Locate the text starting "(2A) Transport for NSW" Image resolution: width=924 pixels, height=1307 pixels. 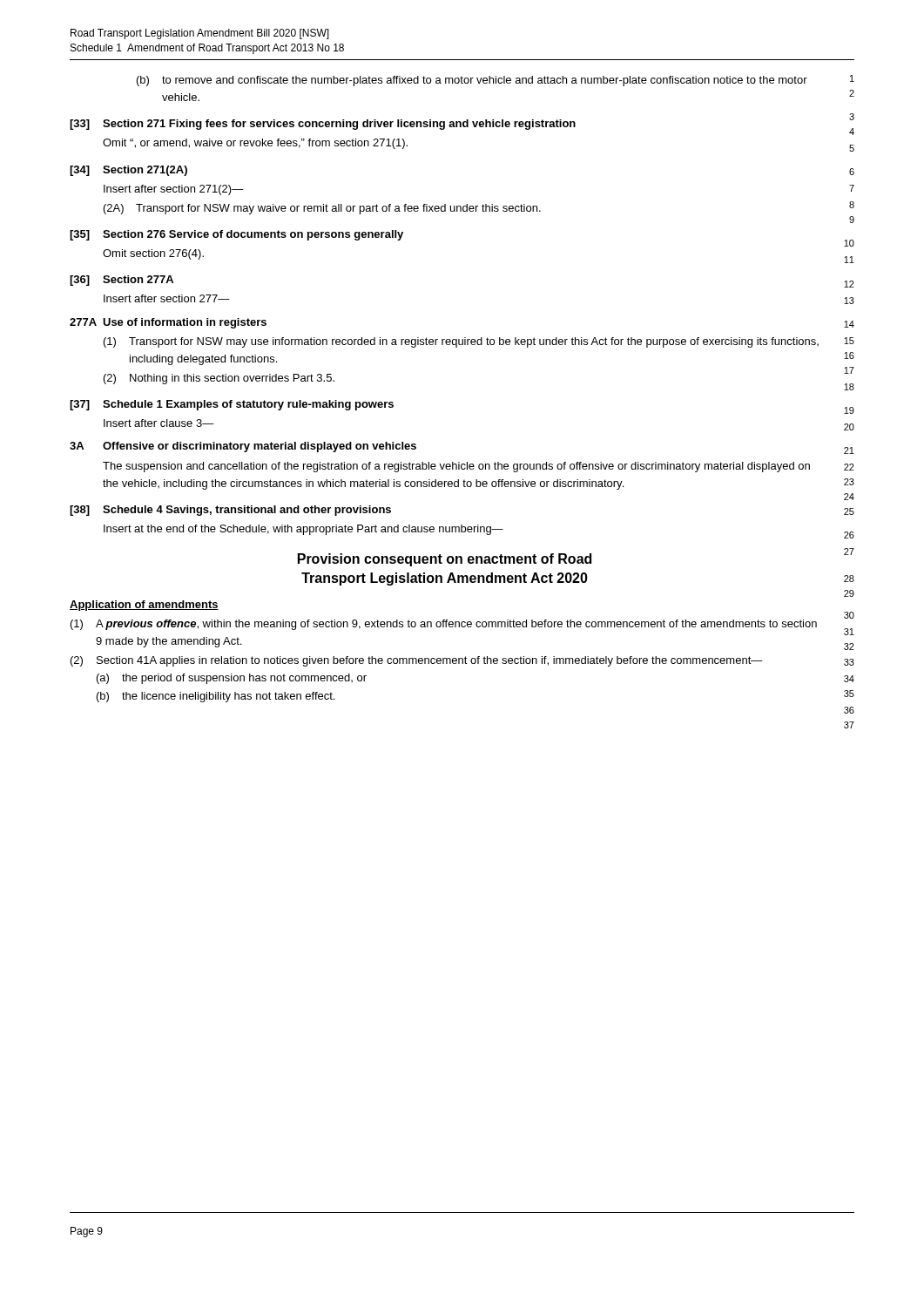(461, 208)
